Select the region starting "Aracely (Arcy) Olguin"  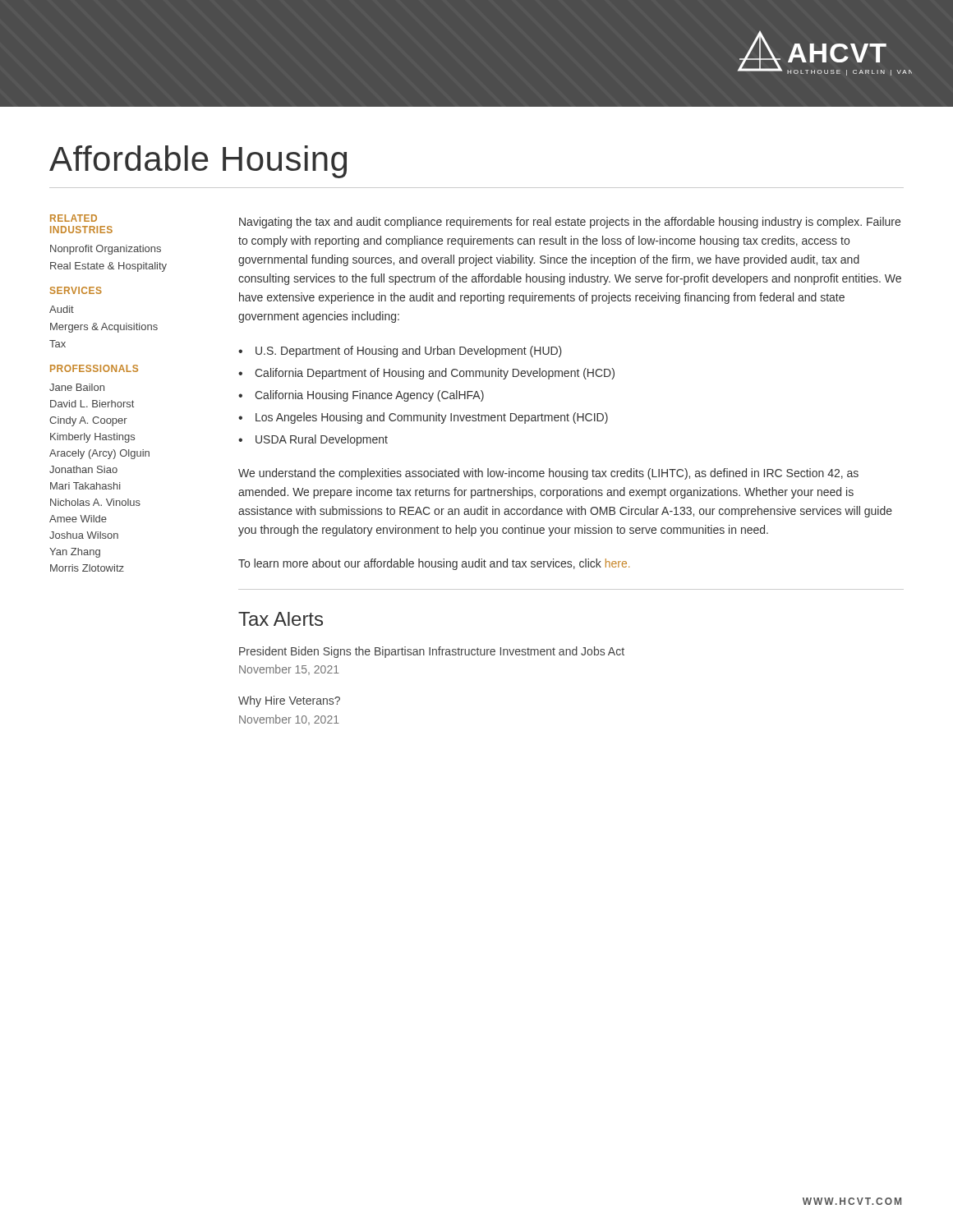click(x=100, y=453)
